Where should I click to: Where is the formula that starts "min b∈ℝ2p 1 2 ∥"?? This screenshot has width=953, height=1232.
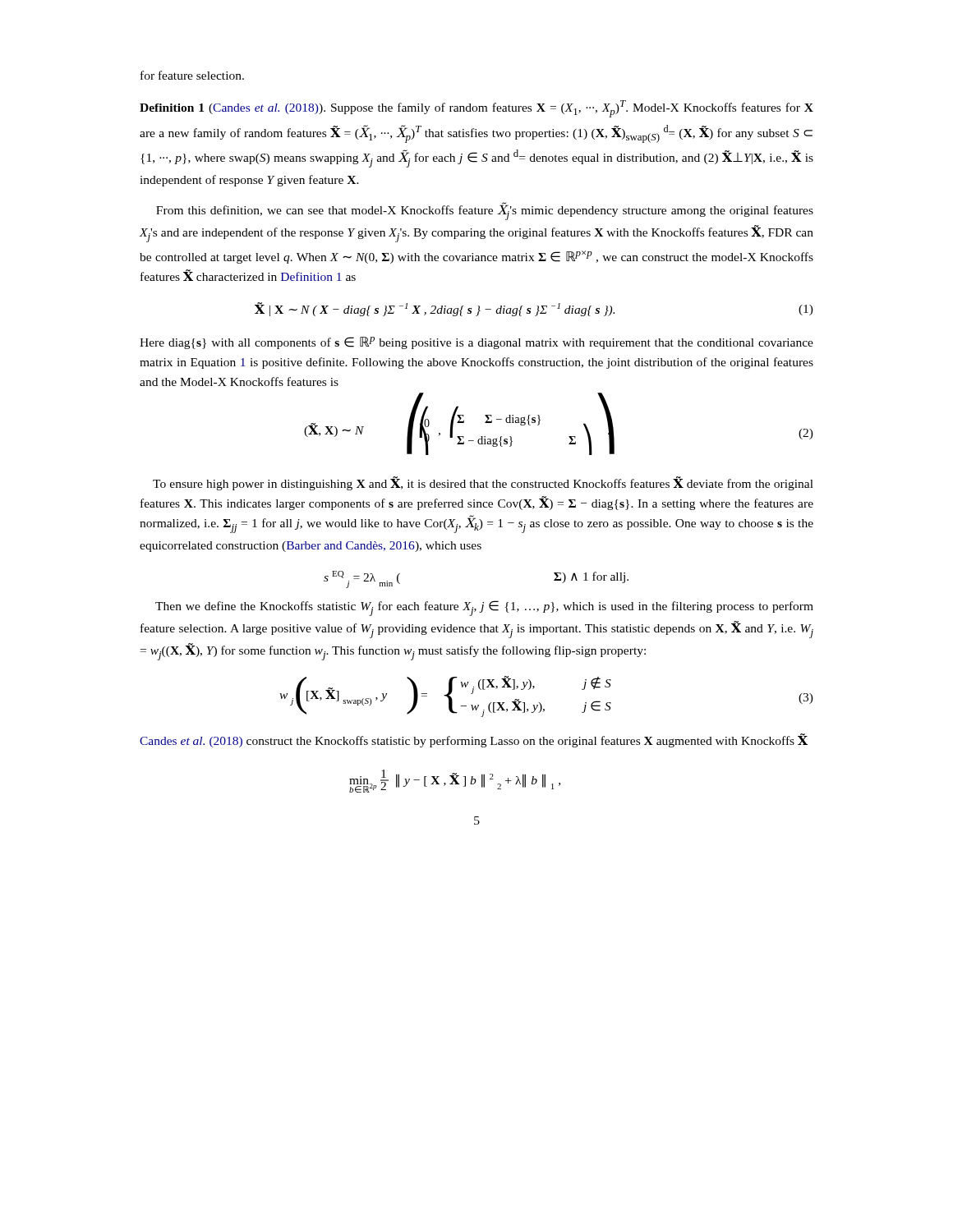476,778
